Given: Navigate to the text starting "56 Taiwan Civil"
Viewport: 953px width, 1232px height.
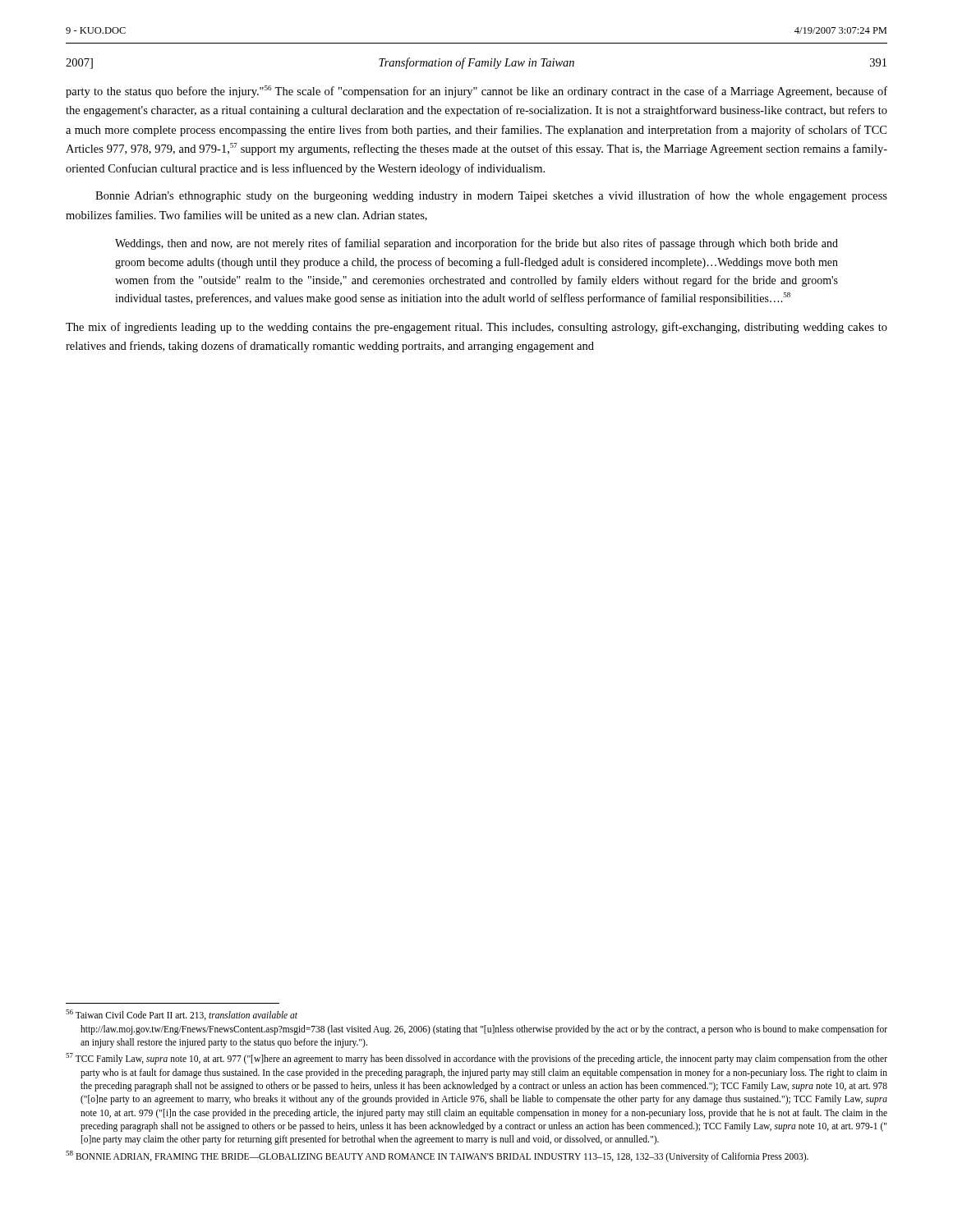Looking at the screenshot, I should click(476, 1028).
